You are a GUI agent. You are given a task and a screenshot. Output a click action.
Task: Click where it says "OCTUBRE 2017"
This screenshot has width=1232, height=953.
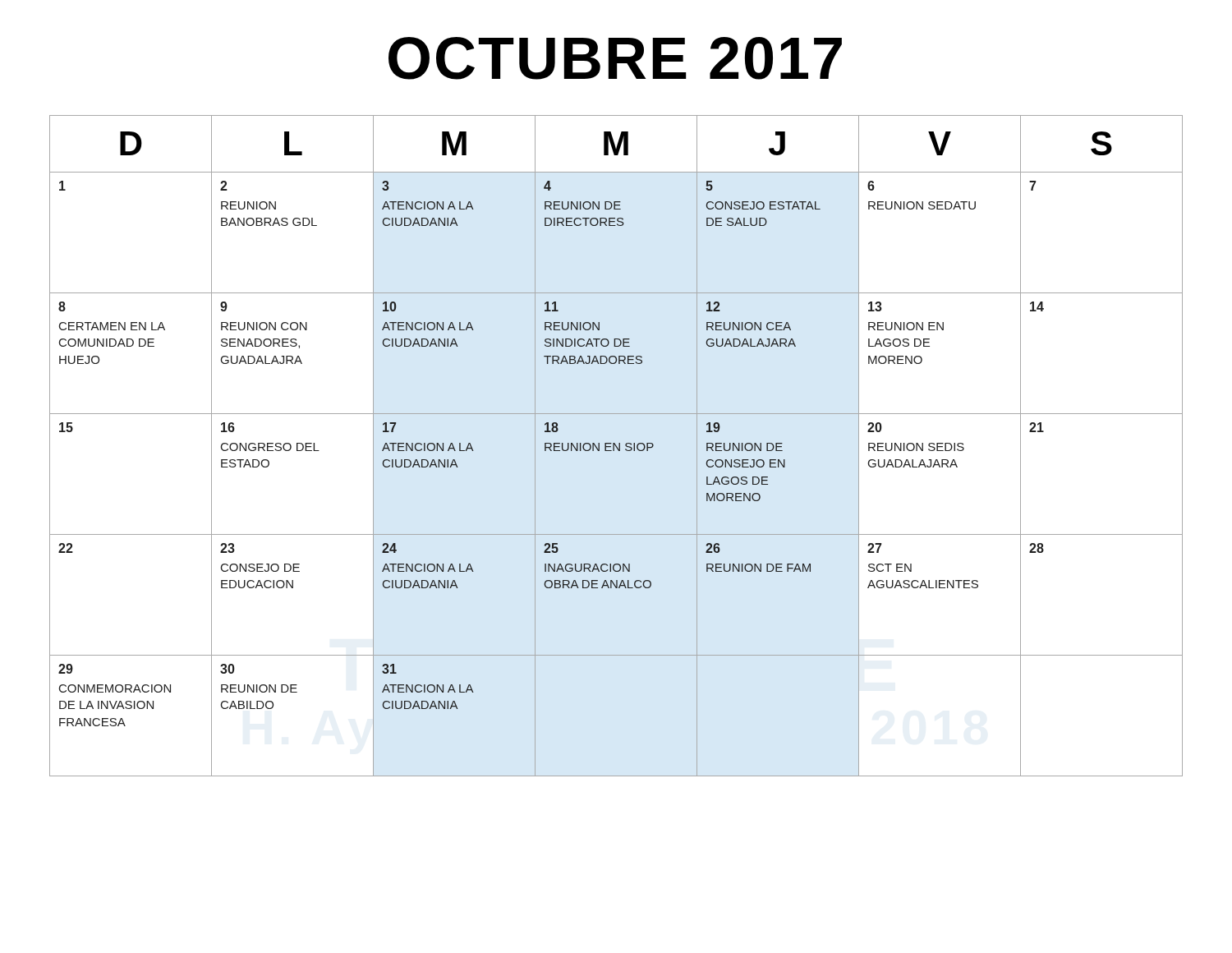tap(616, 58)
